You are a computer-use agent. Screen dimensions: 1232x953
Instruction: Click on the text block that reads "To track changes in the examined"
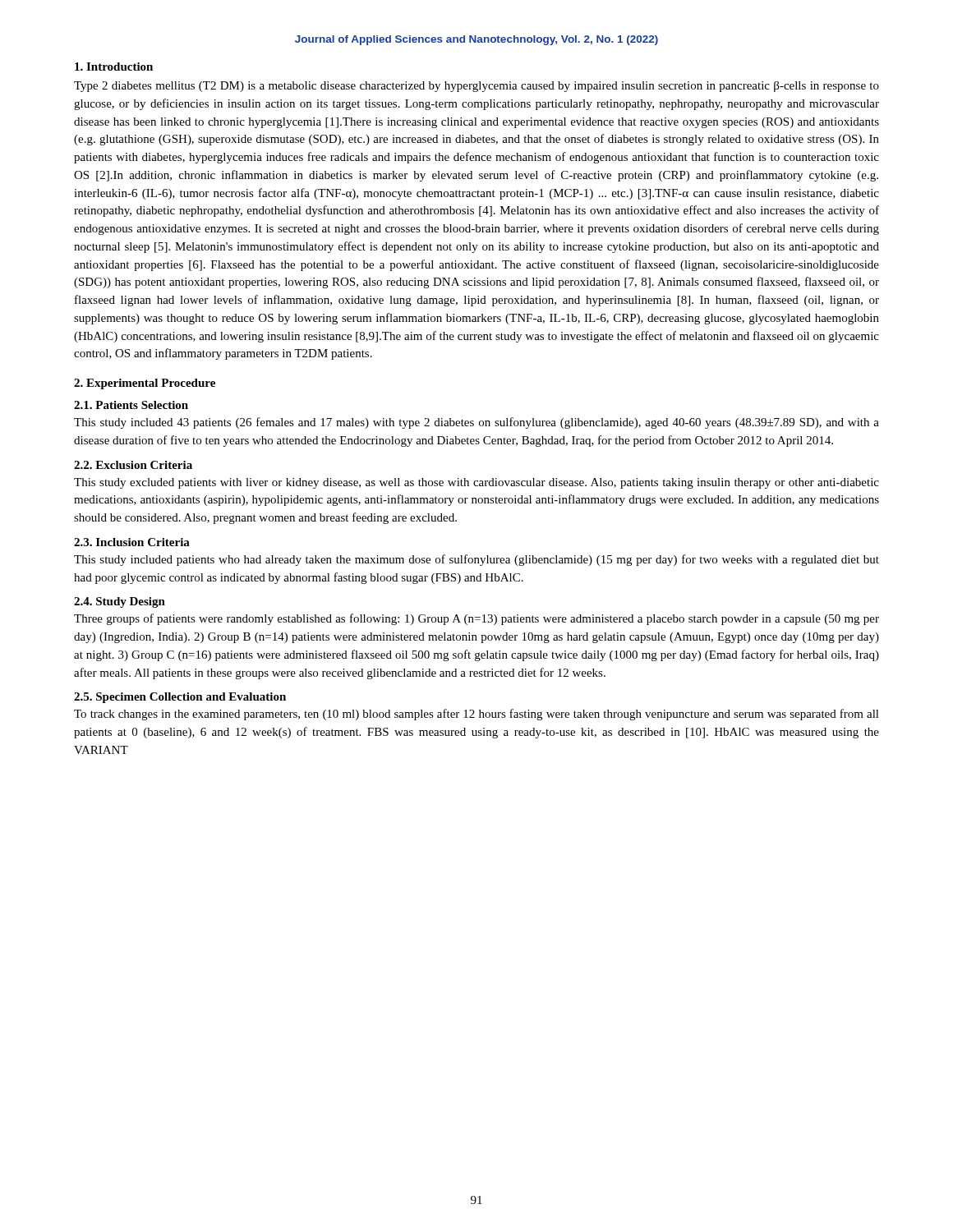[476, 732]
